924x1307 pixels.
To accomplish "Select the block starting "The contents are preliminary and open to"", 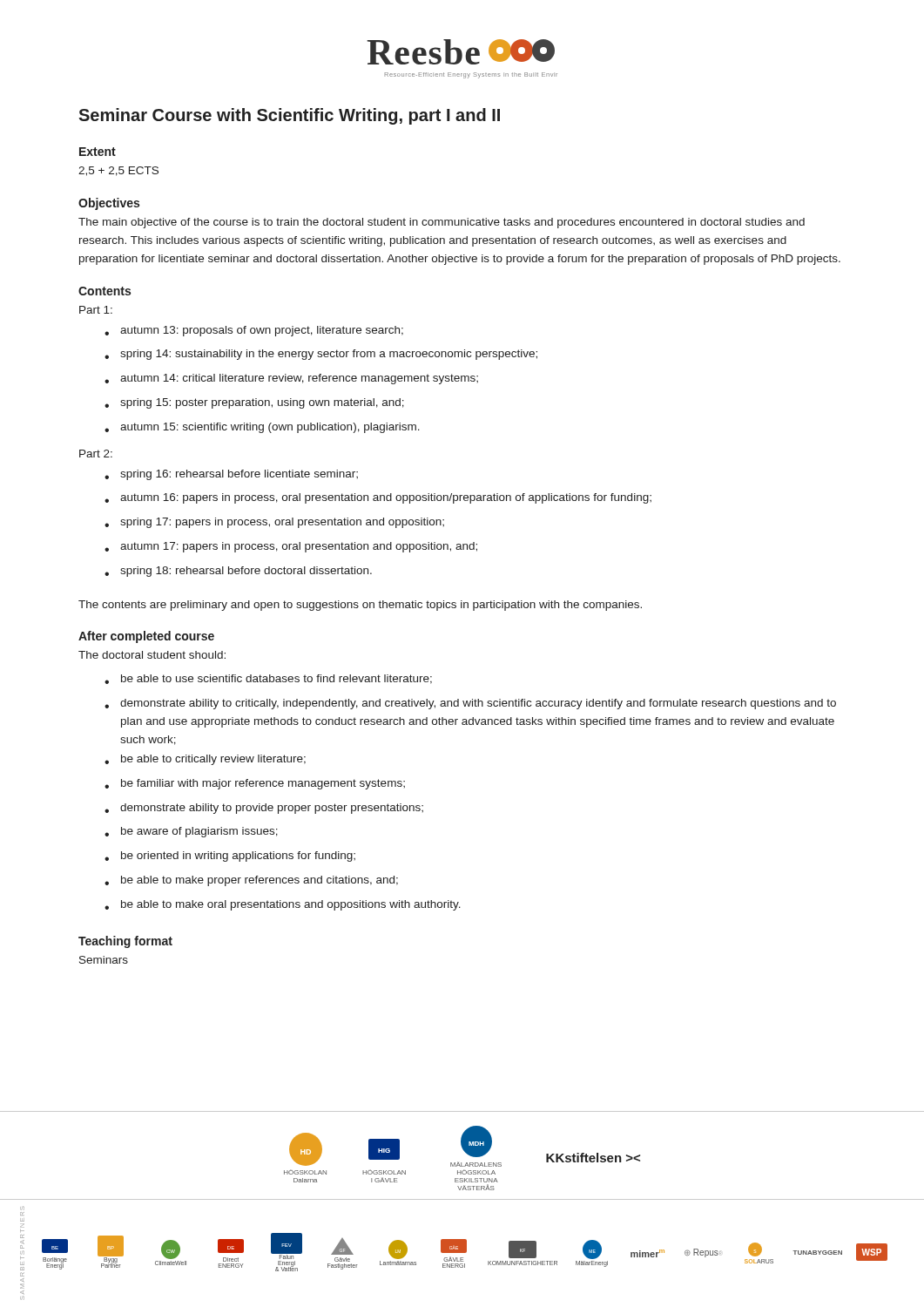I will tap(361, 604).
